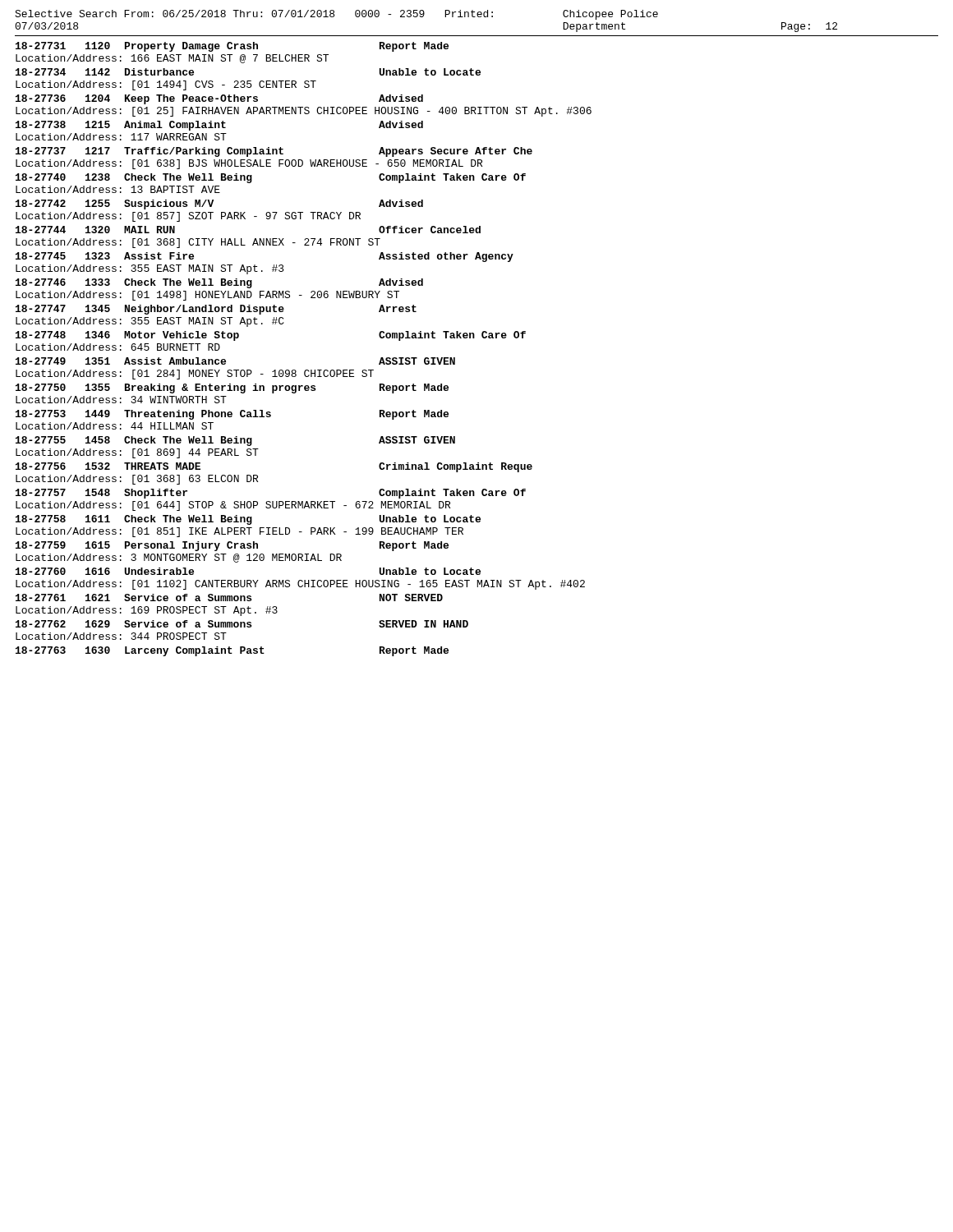Point to the block starting "18-27731 1120 Property Damage Crash Report"
953x1232 pixels.
232,47
